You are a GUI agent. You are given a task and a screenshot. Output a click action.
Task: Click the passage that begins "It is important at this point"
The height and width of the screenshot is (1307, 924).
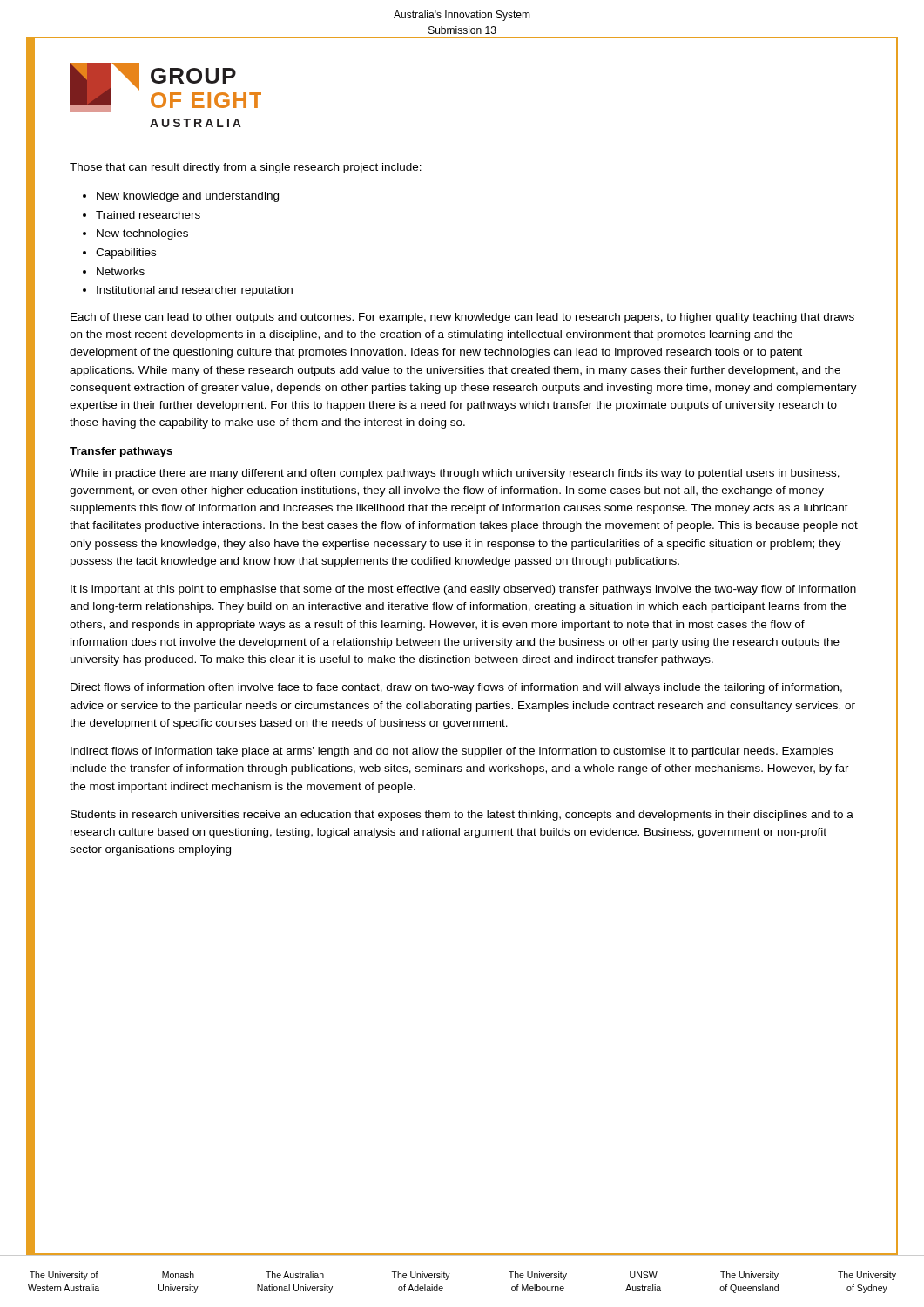[x=463, y=624]
